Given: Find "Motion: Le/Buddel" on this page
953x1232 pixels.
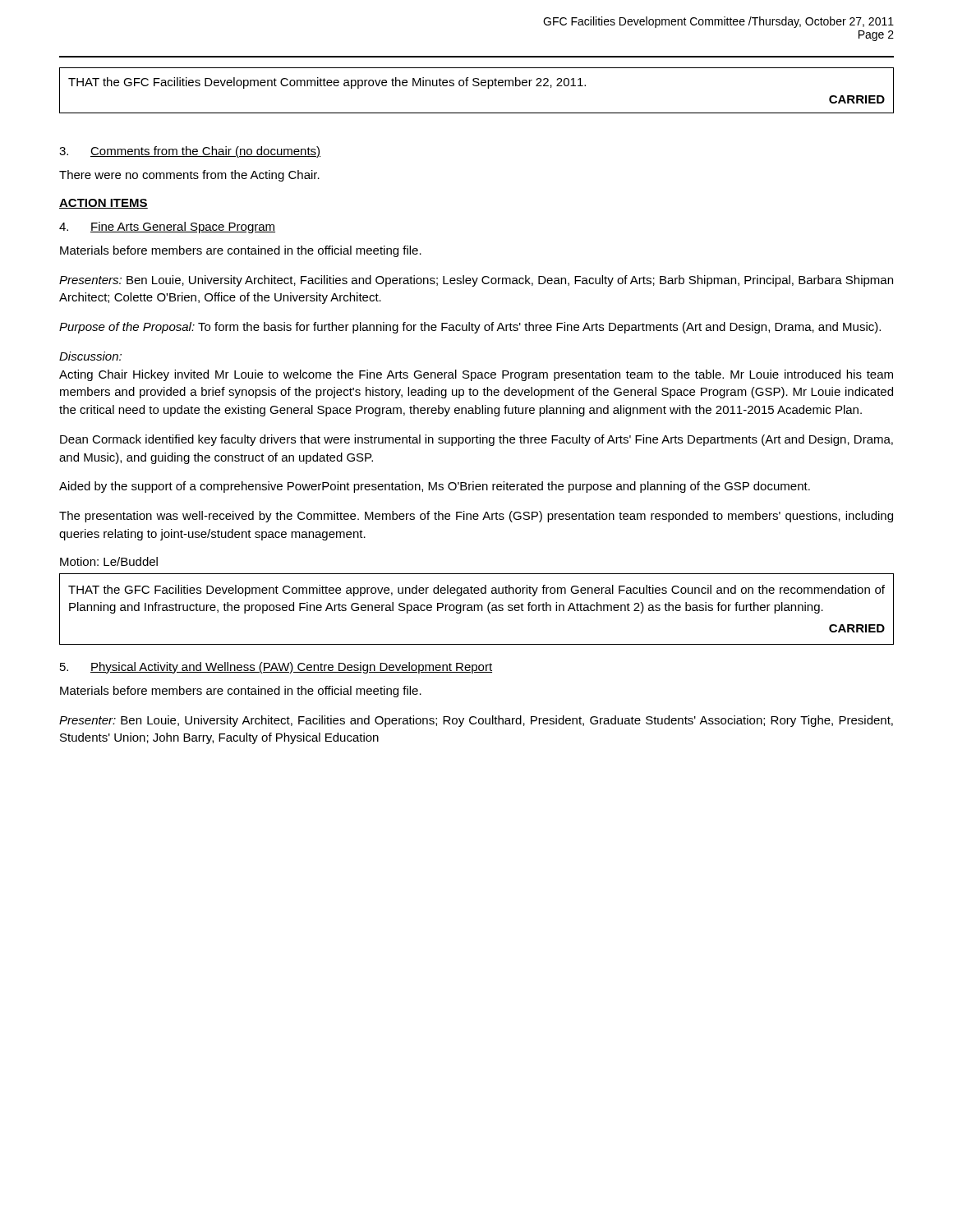Looking at the screenshot, I should (x=109, y=561).
